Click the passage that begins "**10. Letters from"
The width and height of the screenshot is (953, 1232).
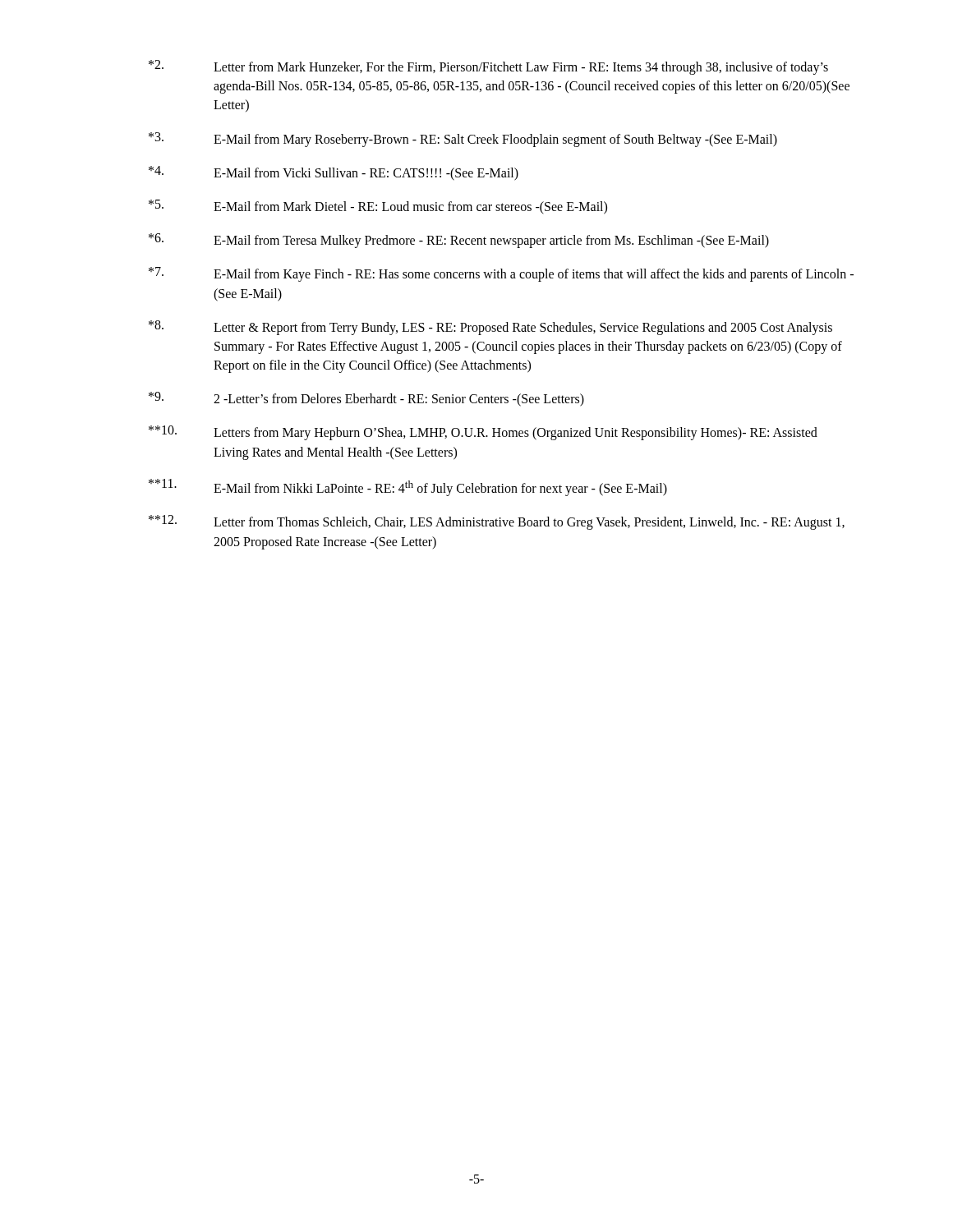(x=501, y=442)
